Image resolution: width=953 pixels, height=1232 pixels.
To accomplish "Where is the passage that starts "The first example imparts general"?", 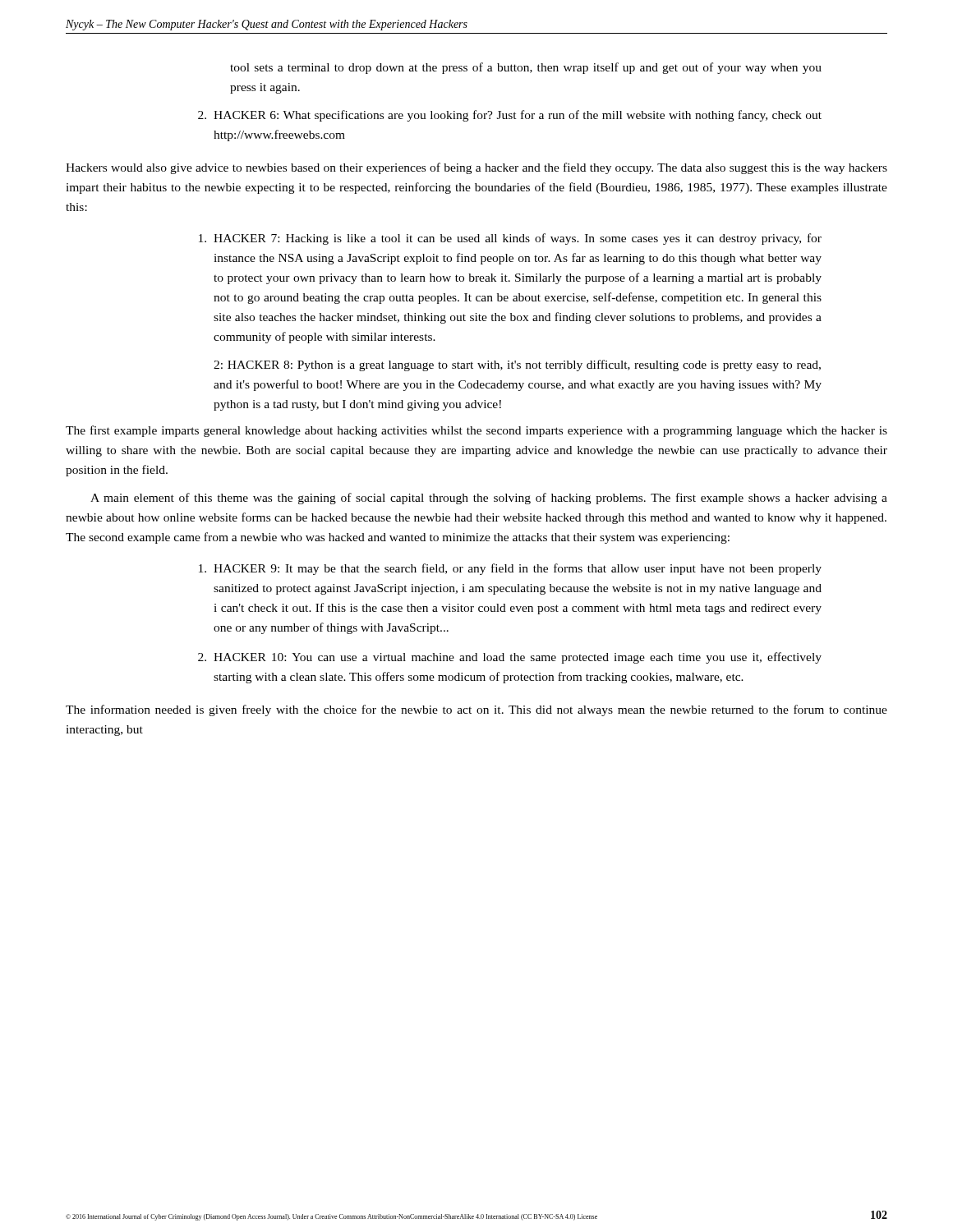I will click(476, 450).
